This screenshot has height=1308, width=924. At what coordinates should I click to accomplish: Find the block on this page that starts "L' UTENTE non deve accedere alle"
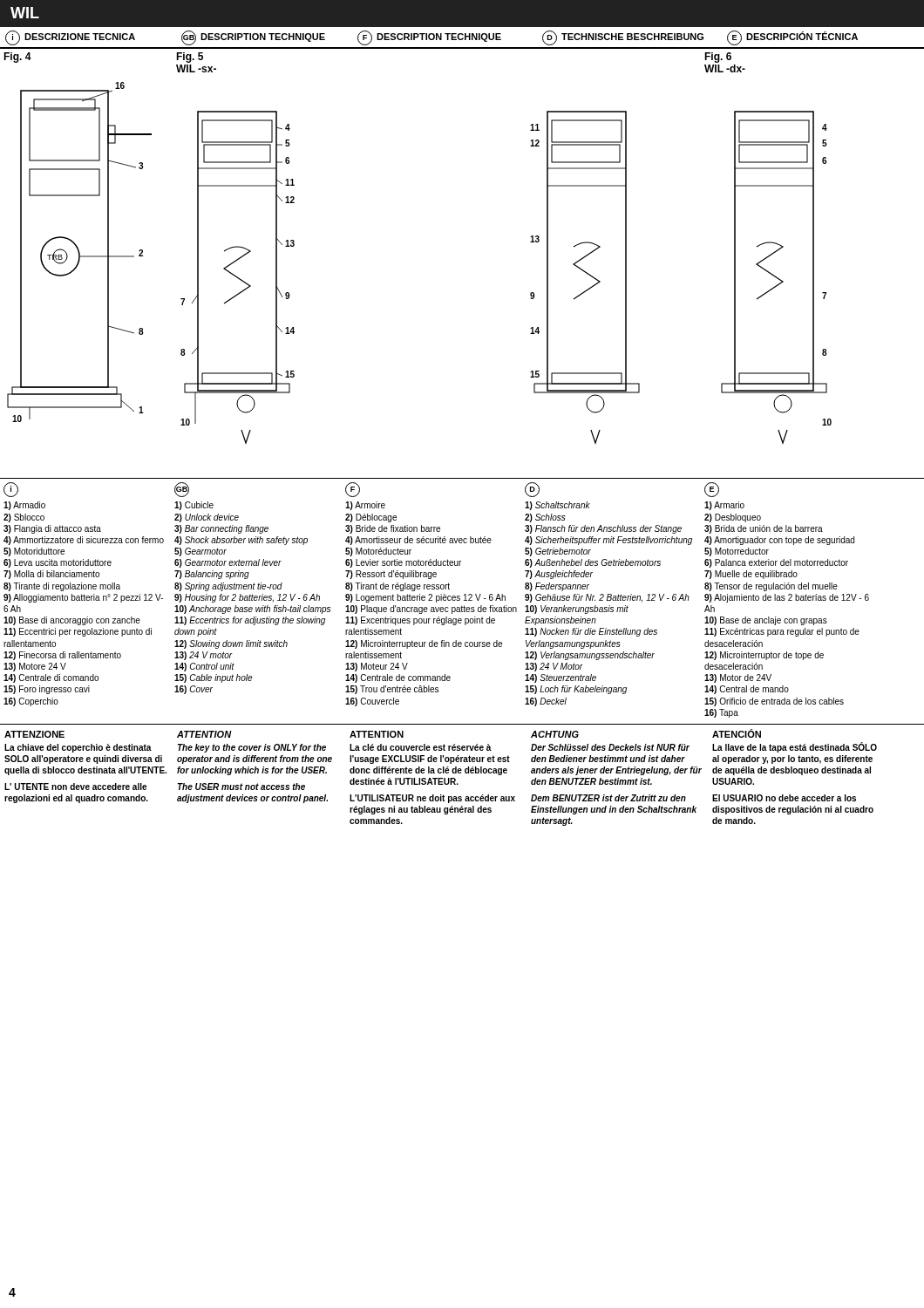86,793
